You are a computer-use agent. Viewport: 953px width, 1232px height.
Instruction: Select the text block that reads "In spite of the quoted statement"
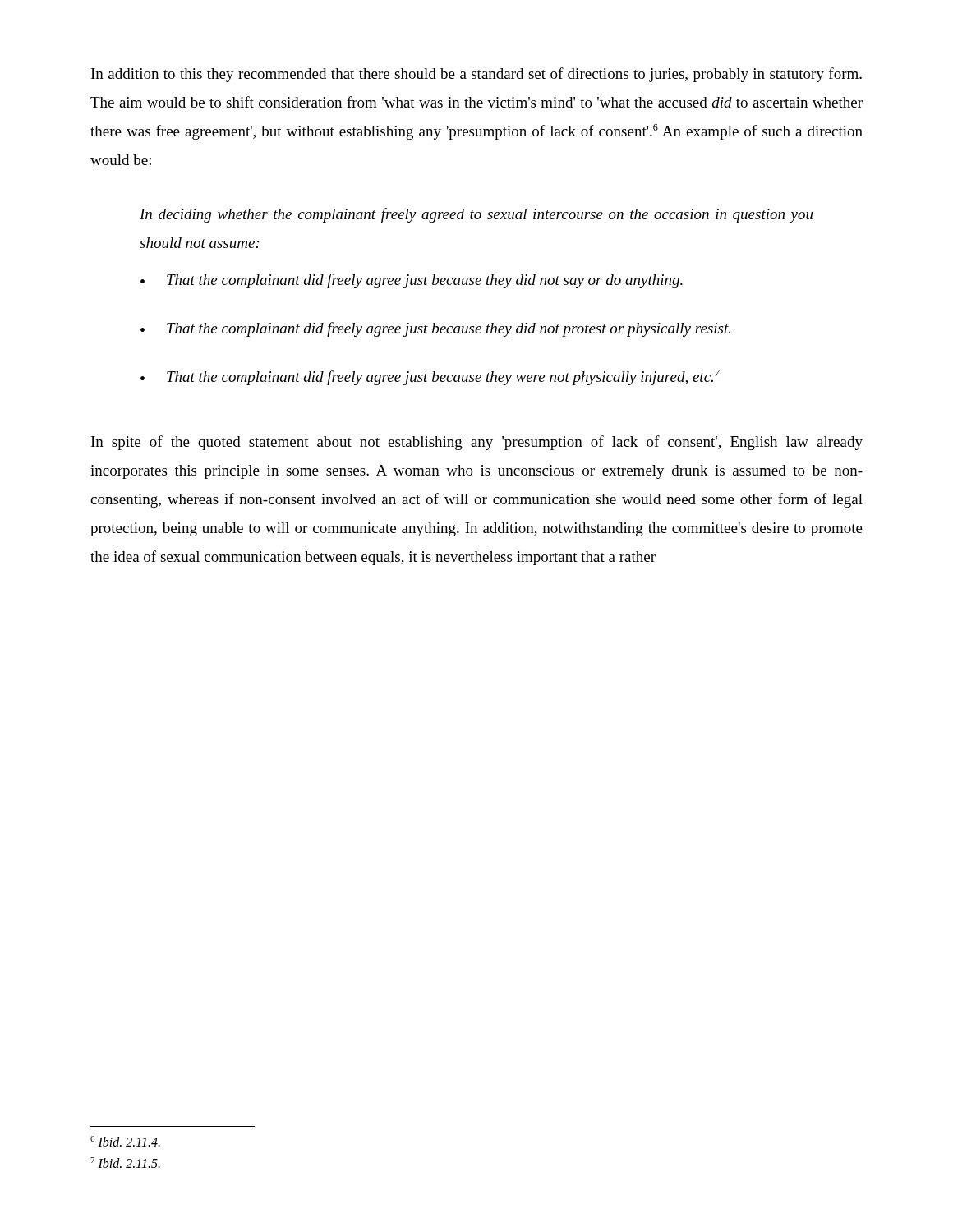pyautogui.click(x=476, y=499)
